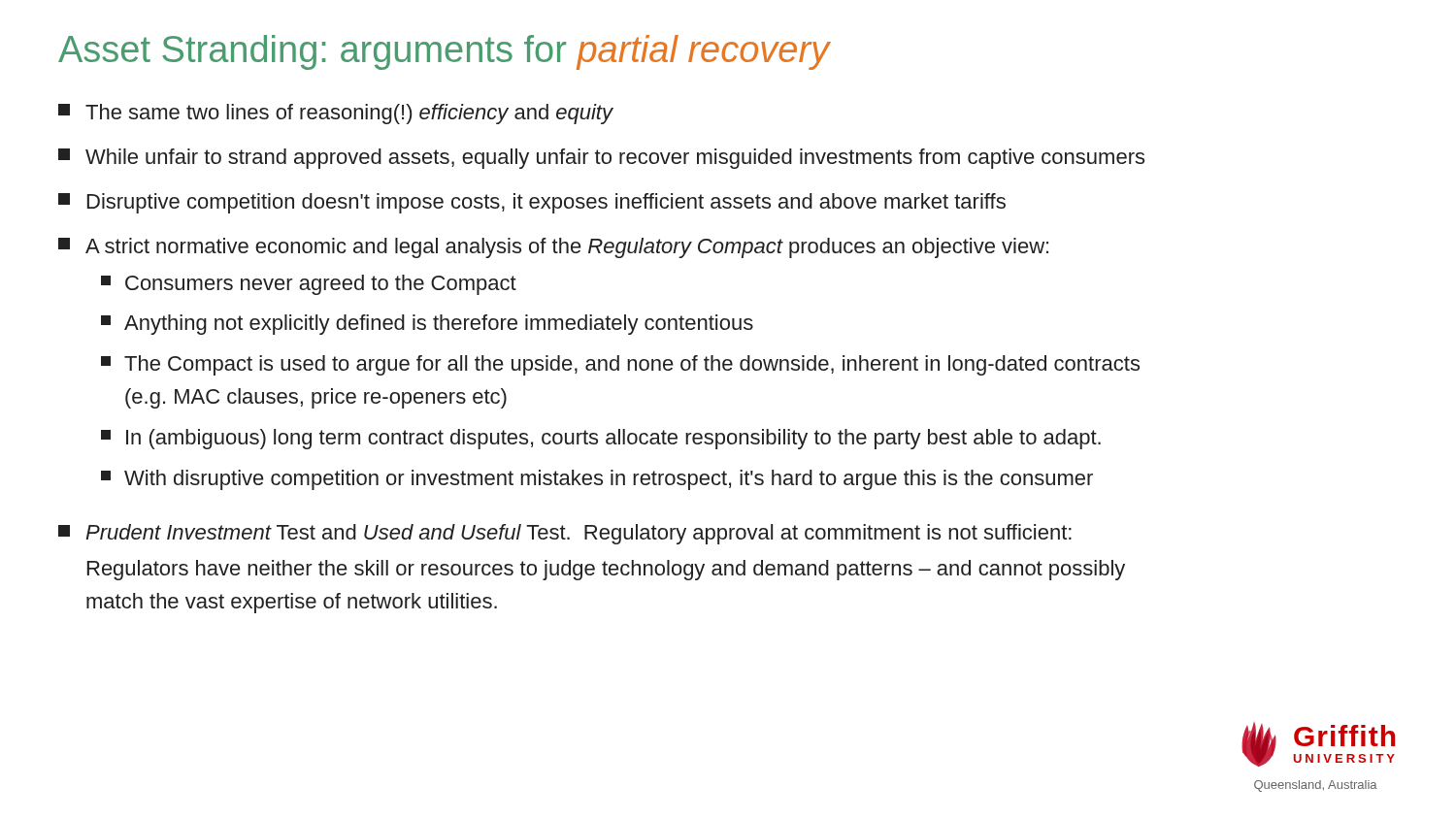This screenshot has height=819, width=1456.
Task: Navigate to the region starting "With disruptive competition or investment mistakes"
Action: click(x=597, y=478)
